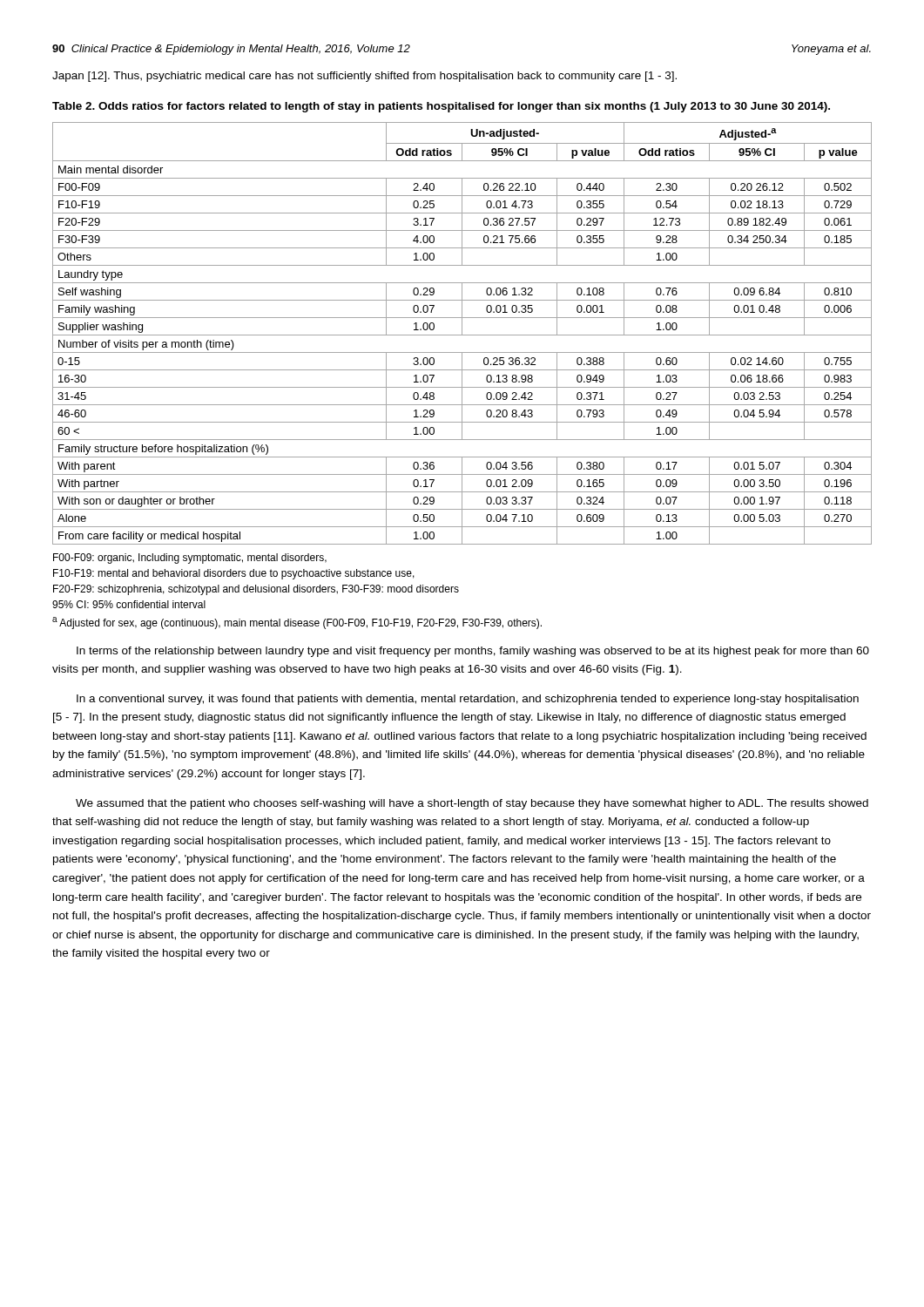Select the footnote that says "F00-F09: organic, Including symptomatic, mental disorders, F10-F19:"
This screenshot has height=1307, width=924.
point(297,590)
